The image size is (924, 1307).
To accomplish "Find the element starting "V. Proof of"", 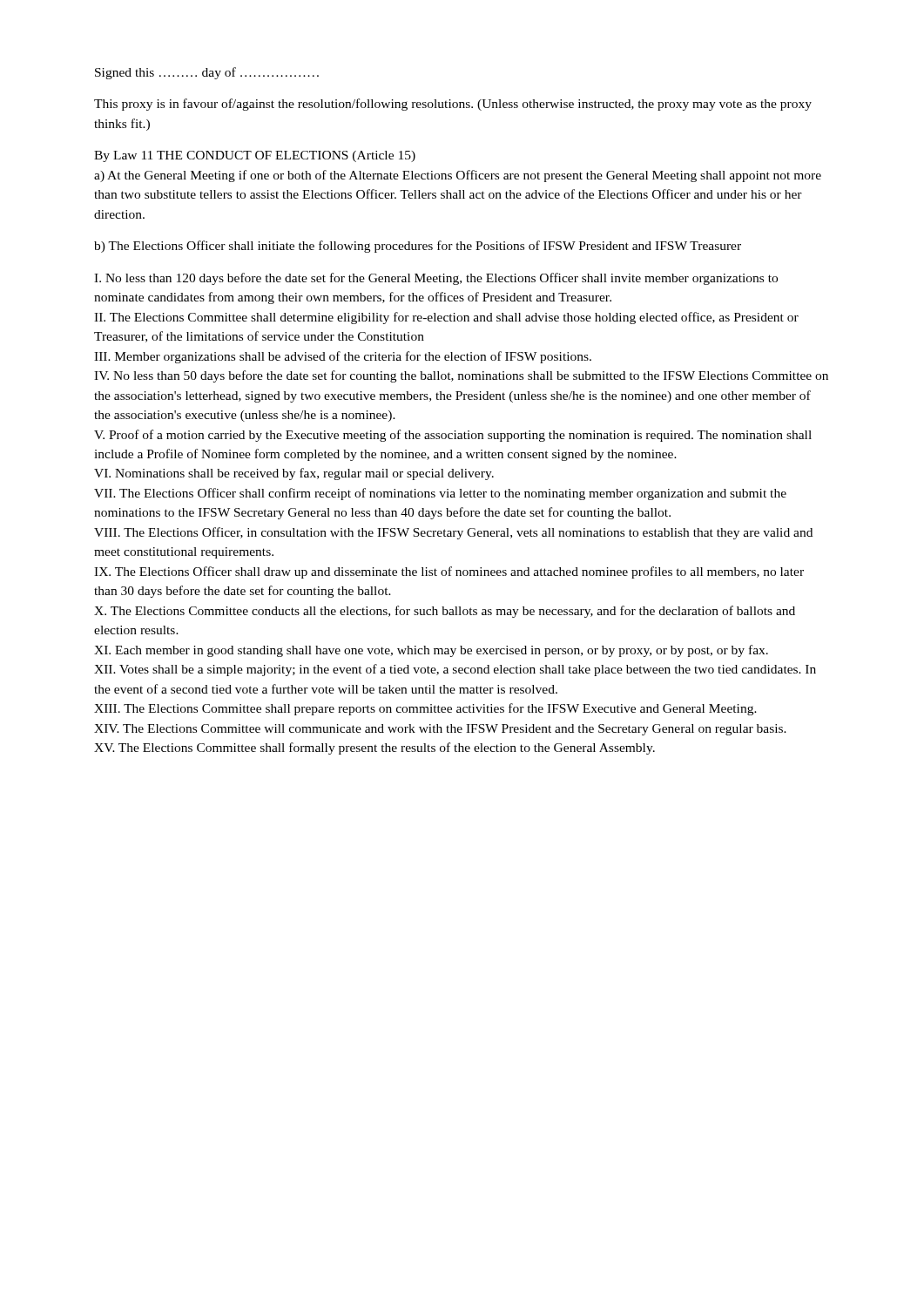I will coord(453,444).
